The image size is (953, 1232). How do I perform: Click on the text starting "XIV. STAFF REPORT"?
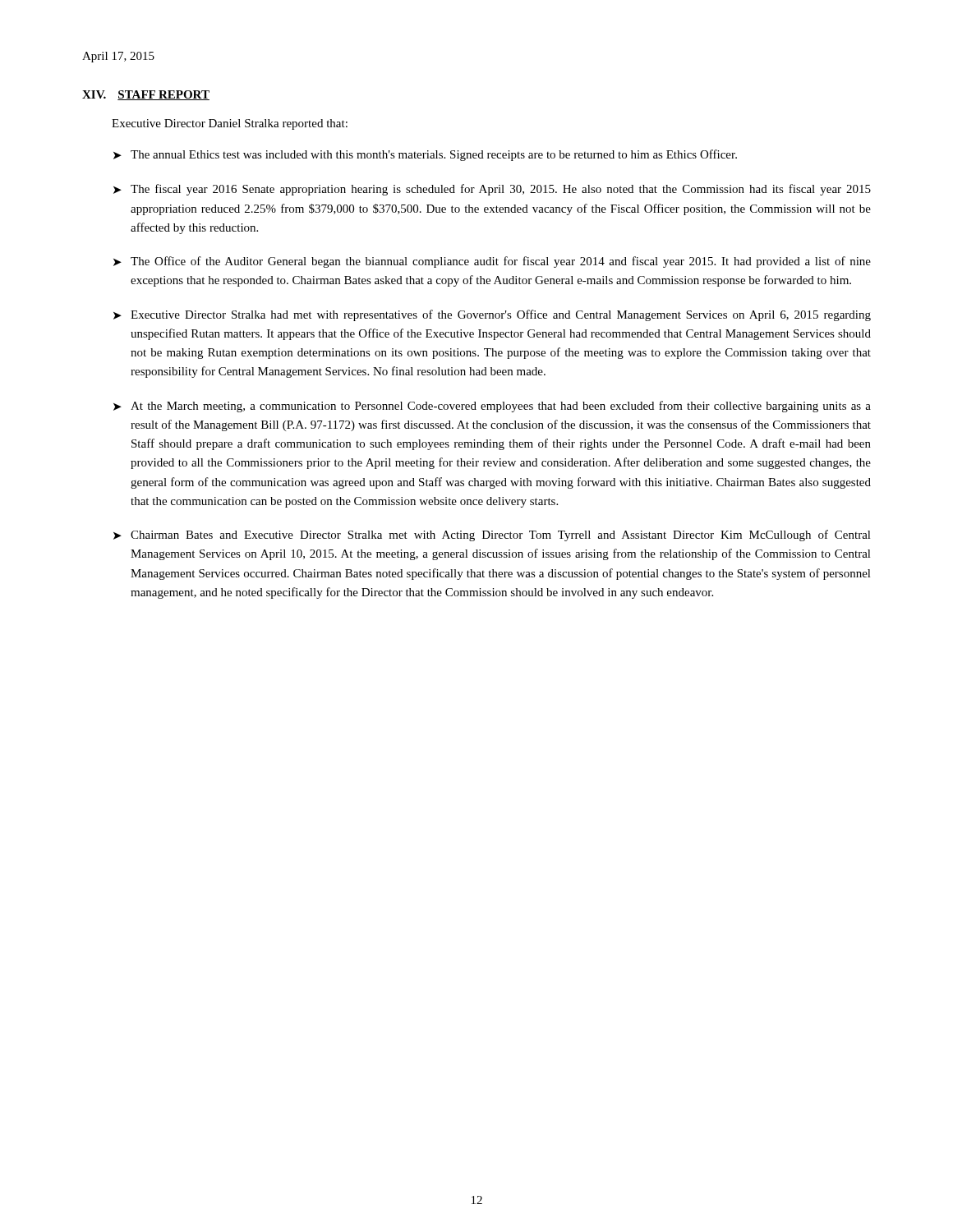146,95
